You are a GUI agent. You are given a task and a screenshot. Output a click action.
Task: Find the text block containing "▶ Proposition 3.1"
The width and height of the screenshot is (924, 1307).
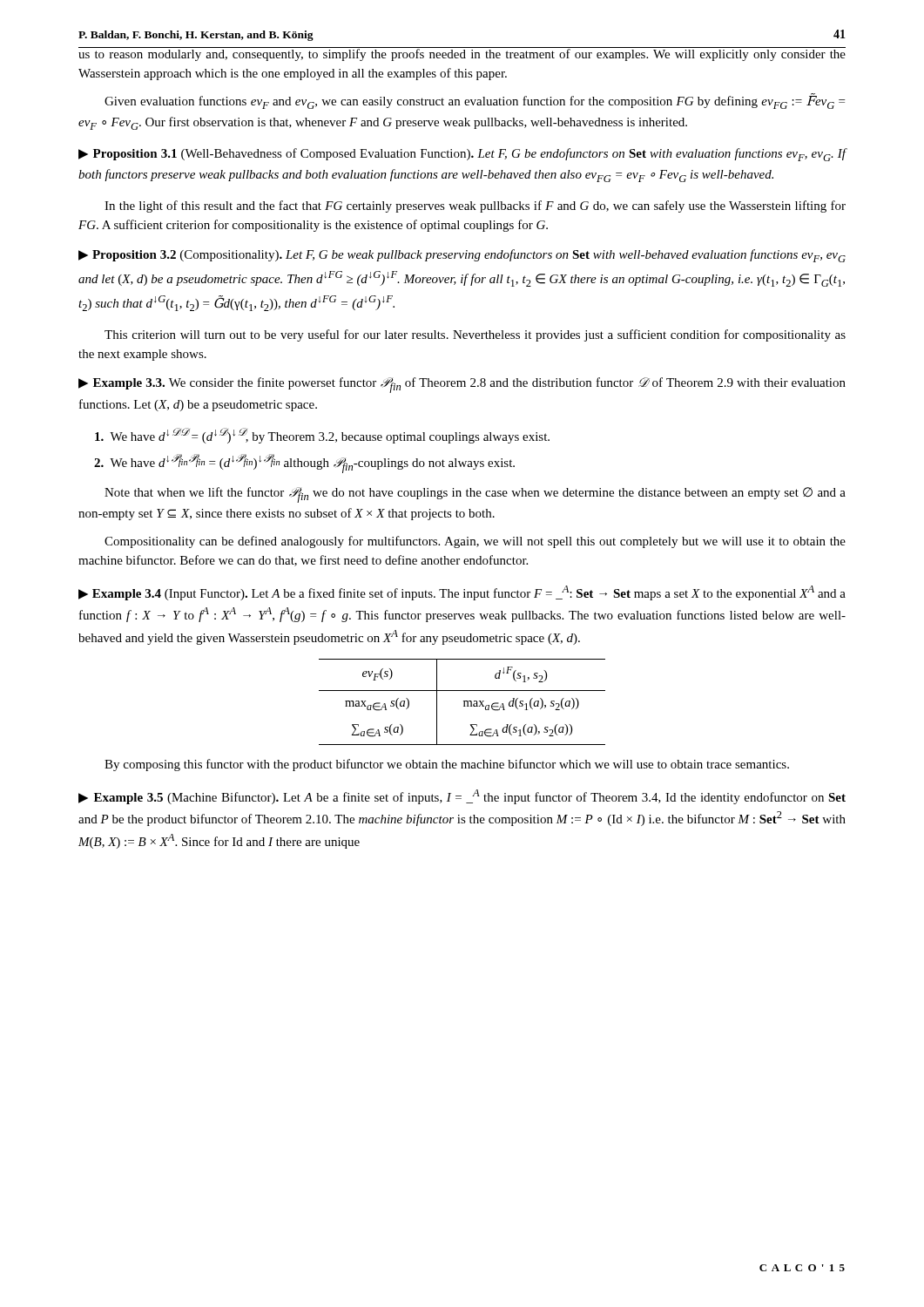tap(462, 165)
